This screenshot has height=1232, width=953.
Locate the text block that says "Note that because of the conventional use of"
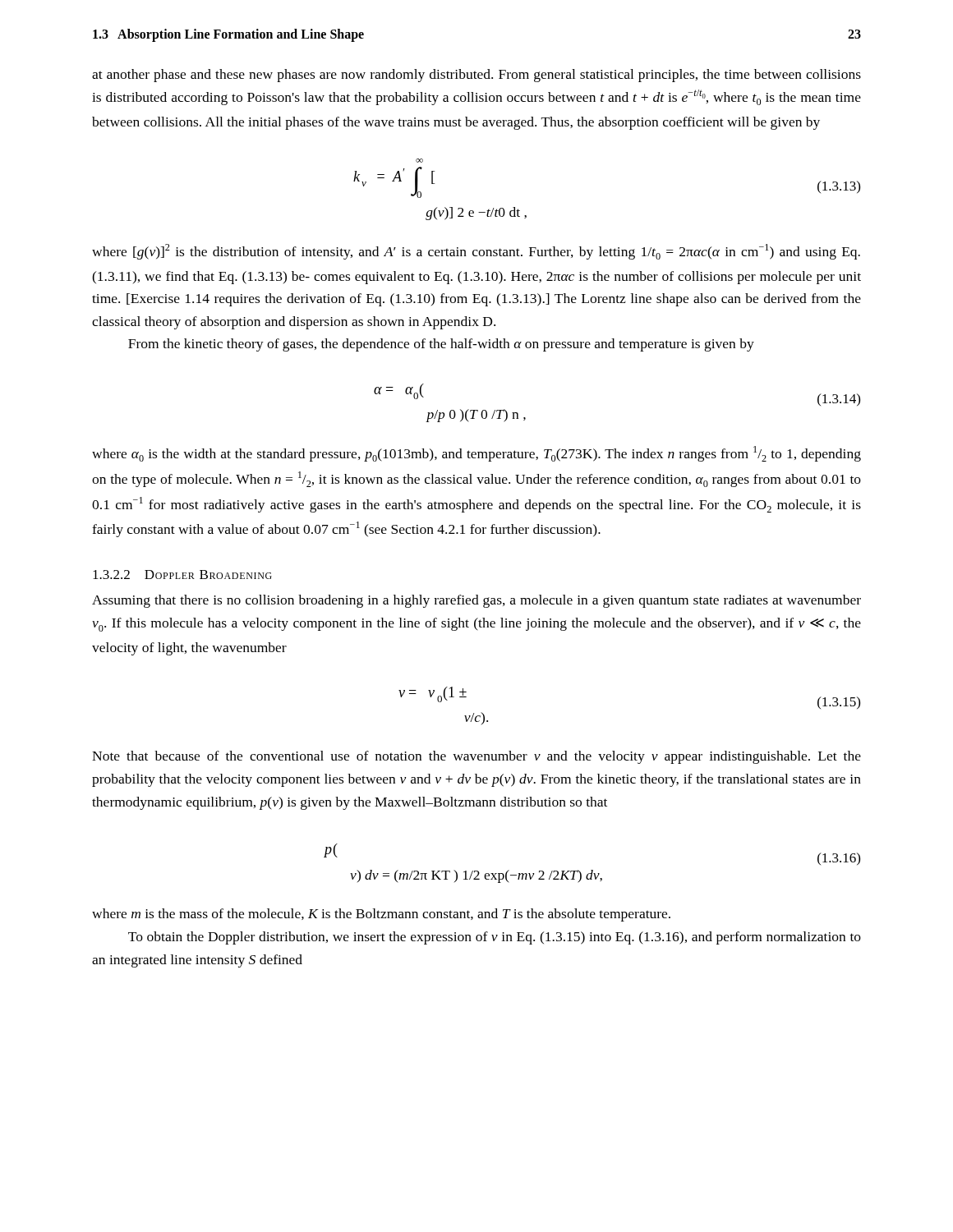476,779
